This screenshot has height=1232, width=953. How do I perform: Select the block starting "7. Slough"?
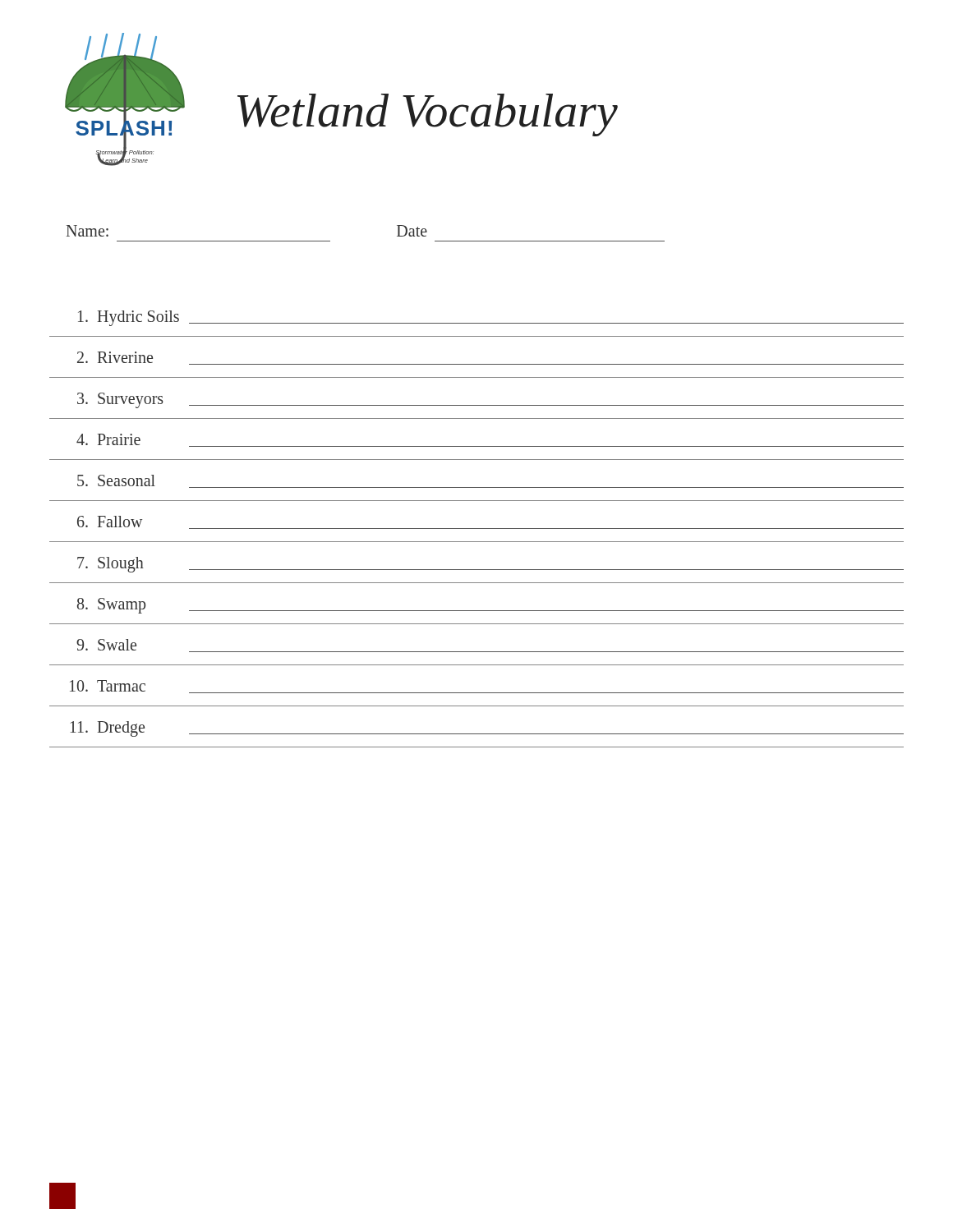pos(476,563)
